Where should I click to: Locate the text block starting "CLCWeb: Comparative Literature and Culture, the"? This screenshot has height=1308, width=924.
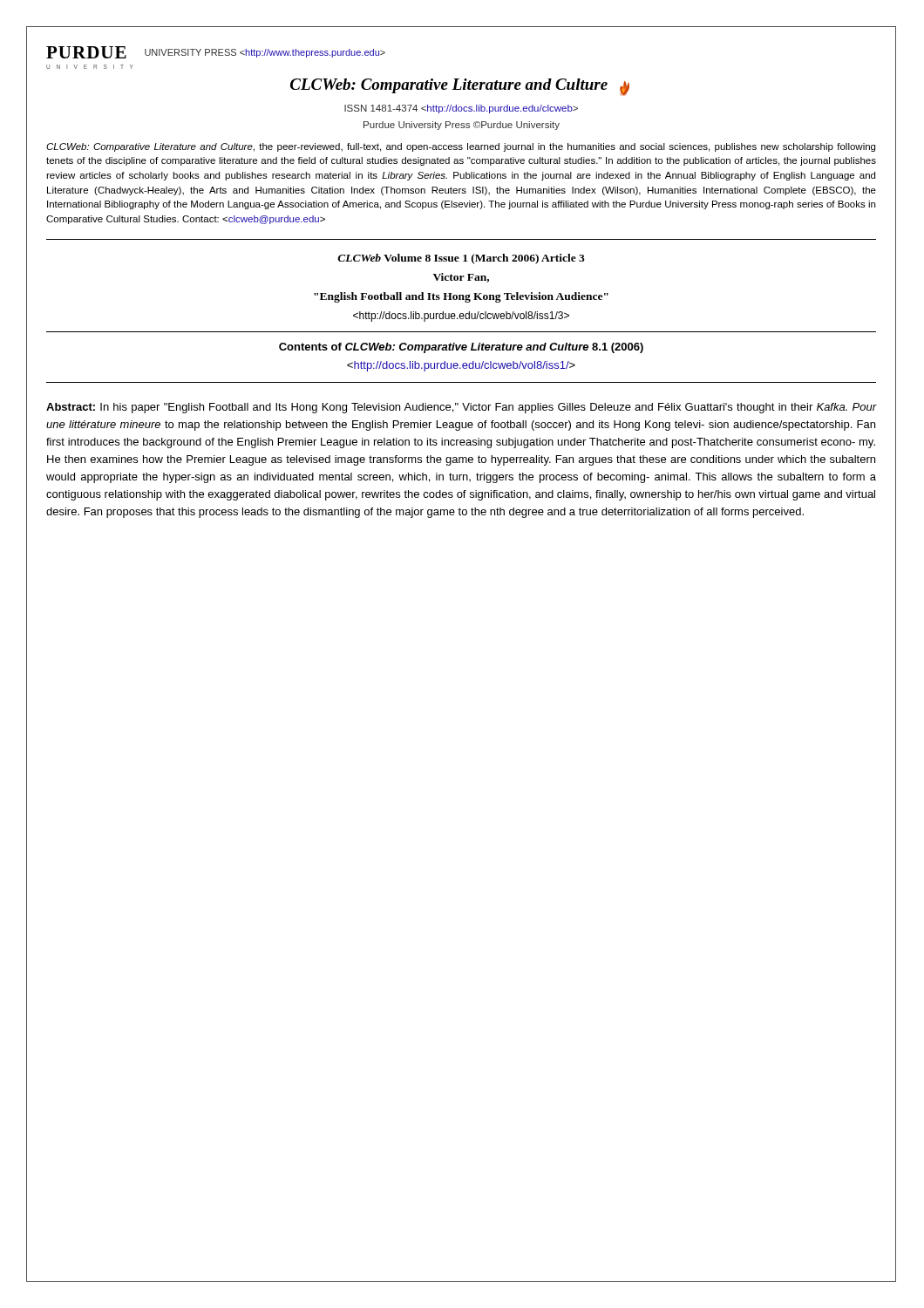click(x=461, y=182)
